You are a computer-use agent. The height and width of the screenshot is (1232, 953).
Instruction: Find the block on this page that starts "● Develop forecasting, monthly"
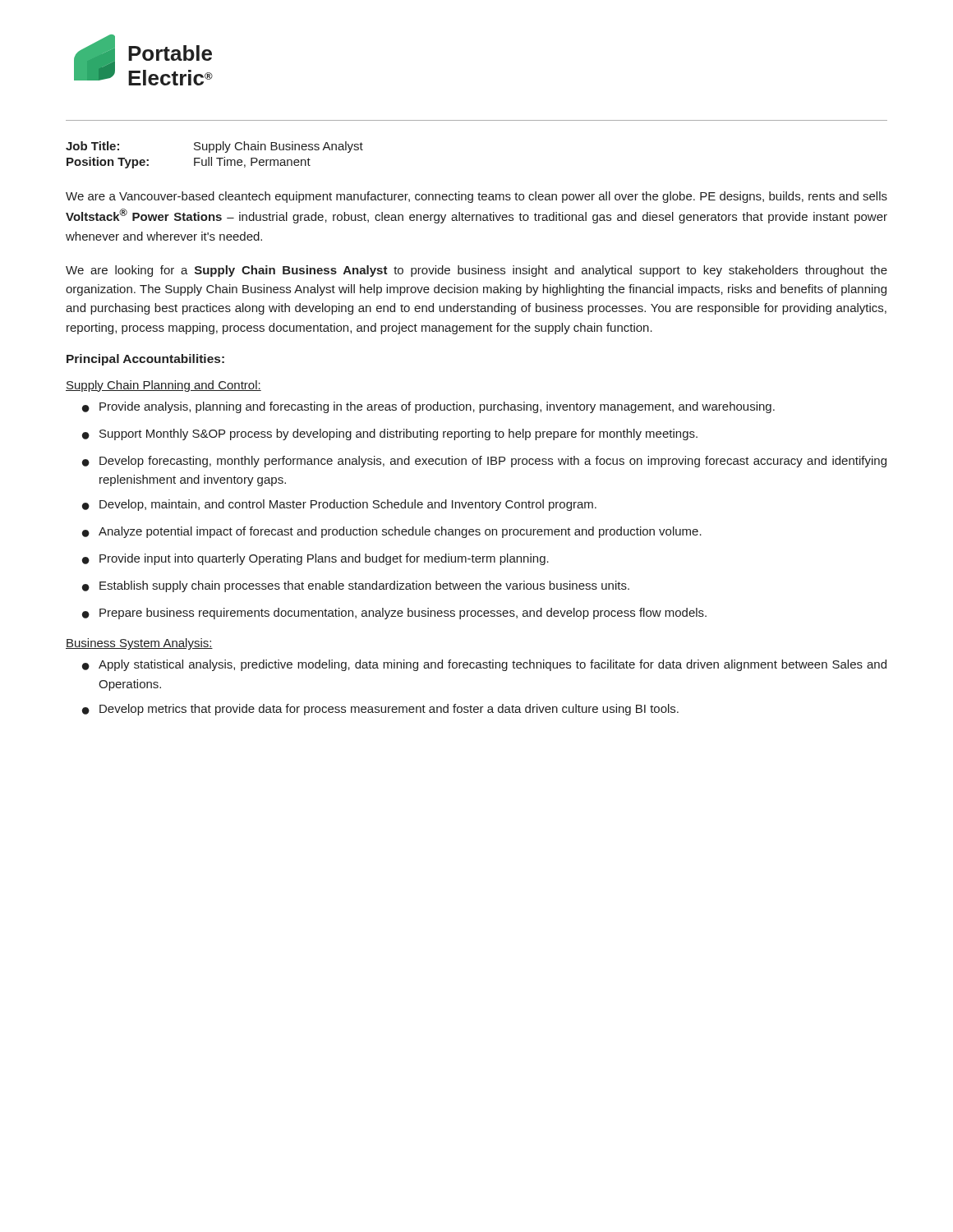pyautogui.click(x=484, y=470)
